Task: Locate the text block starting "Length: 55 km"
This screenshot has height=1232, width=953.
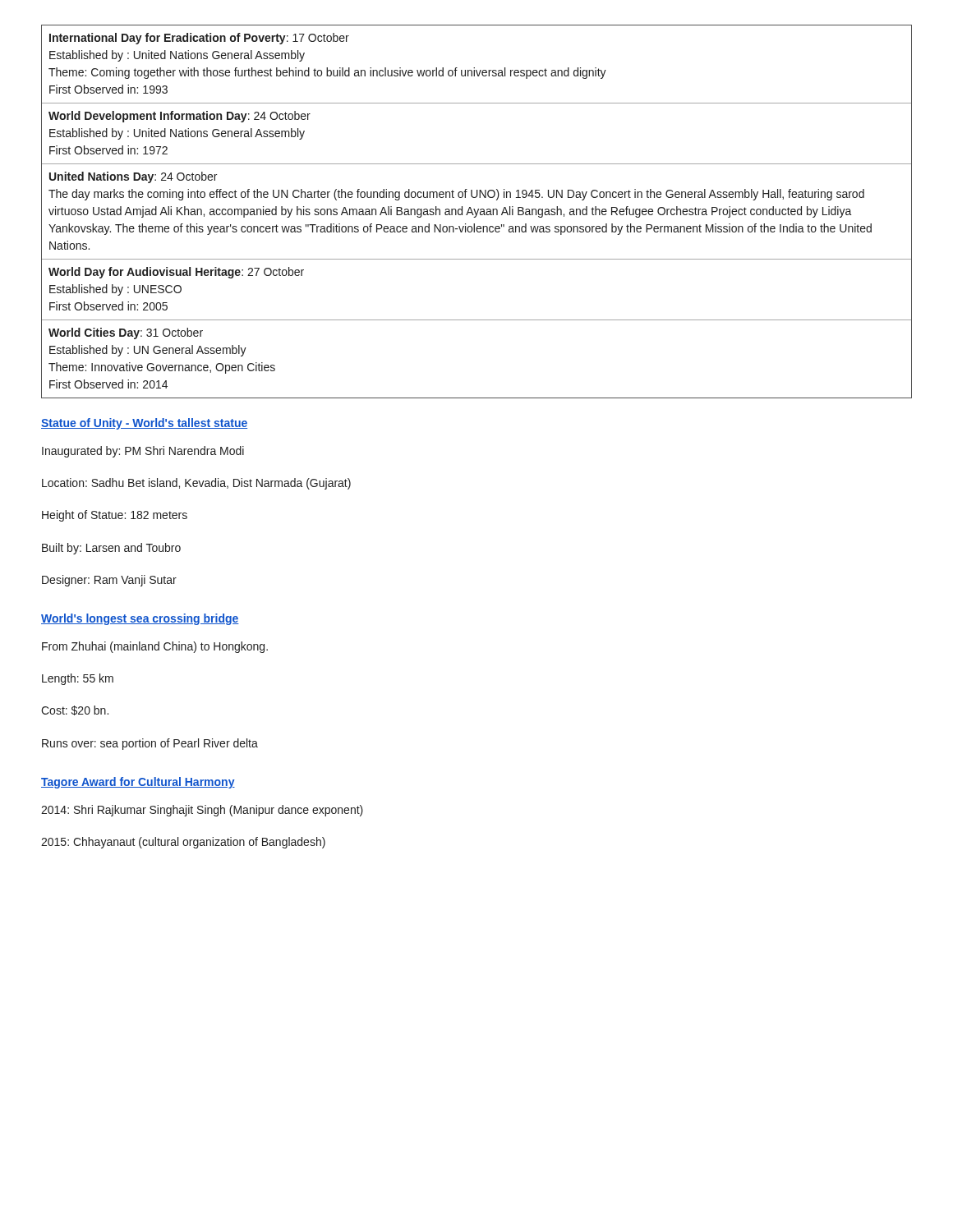Action: (x=78, y=679)
